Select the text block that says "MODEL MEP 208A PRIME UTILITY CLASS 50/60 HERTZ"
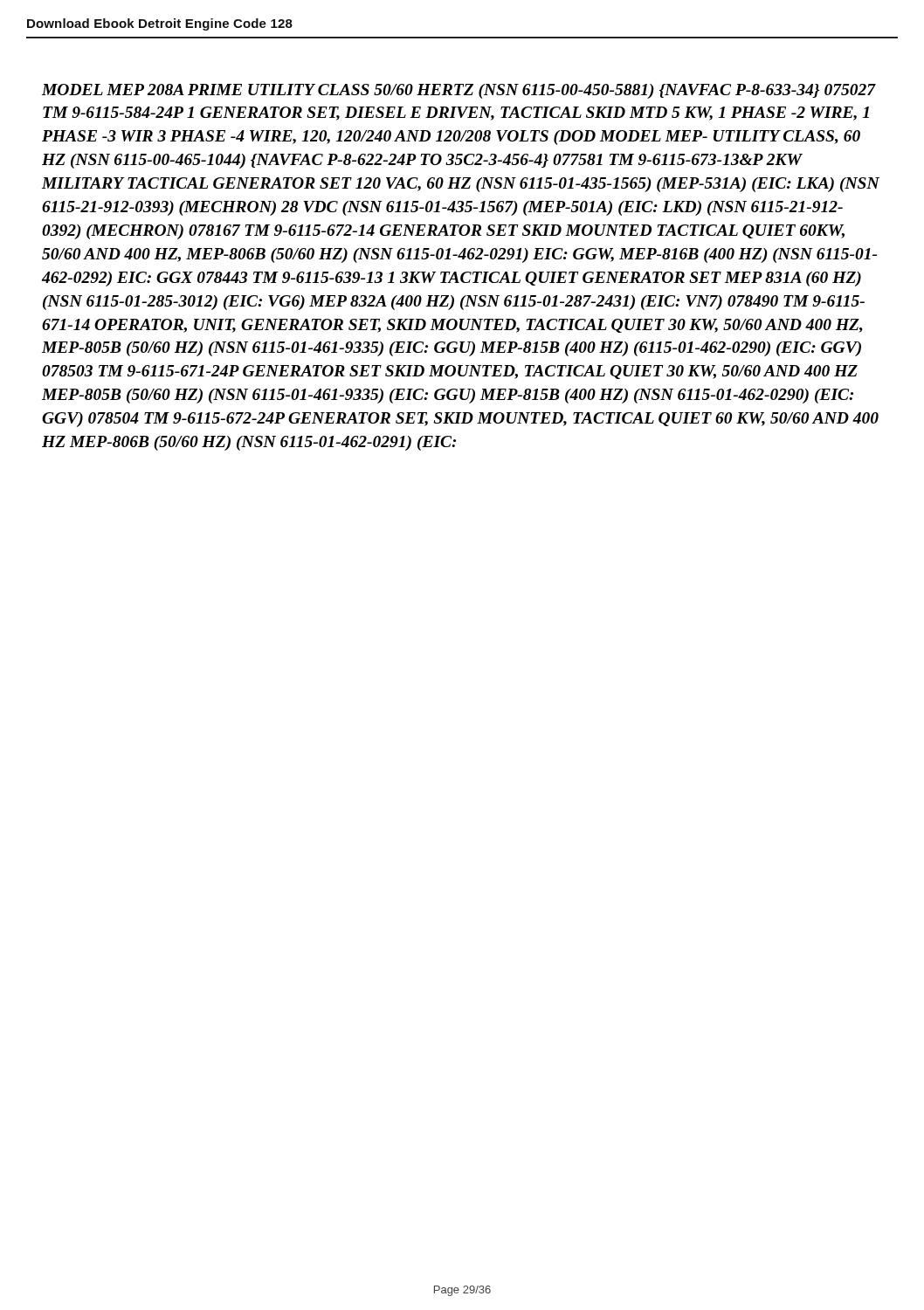The width and height of the screenshot is (924, 1310). pyautogui.click(x=462, y=266)
